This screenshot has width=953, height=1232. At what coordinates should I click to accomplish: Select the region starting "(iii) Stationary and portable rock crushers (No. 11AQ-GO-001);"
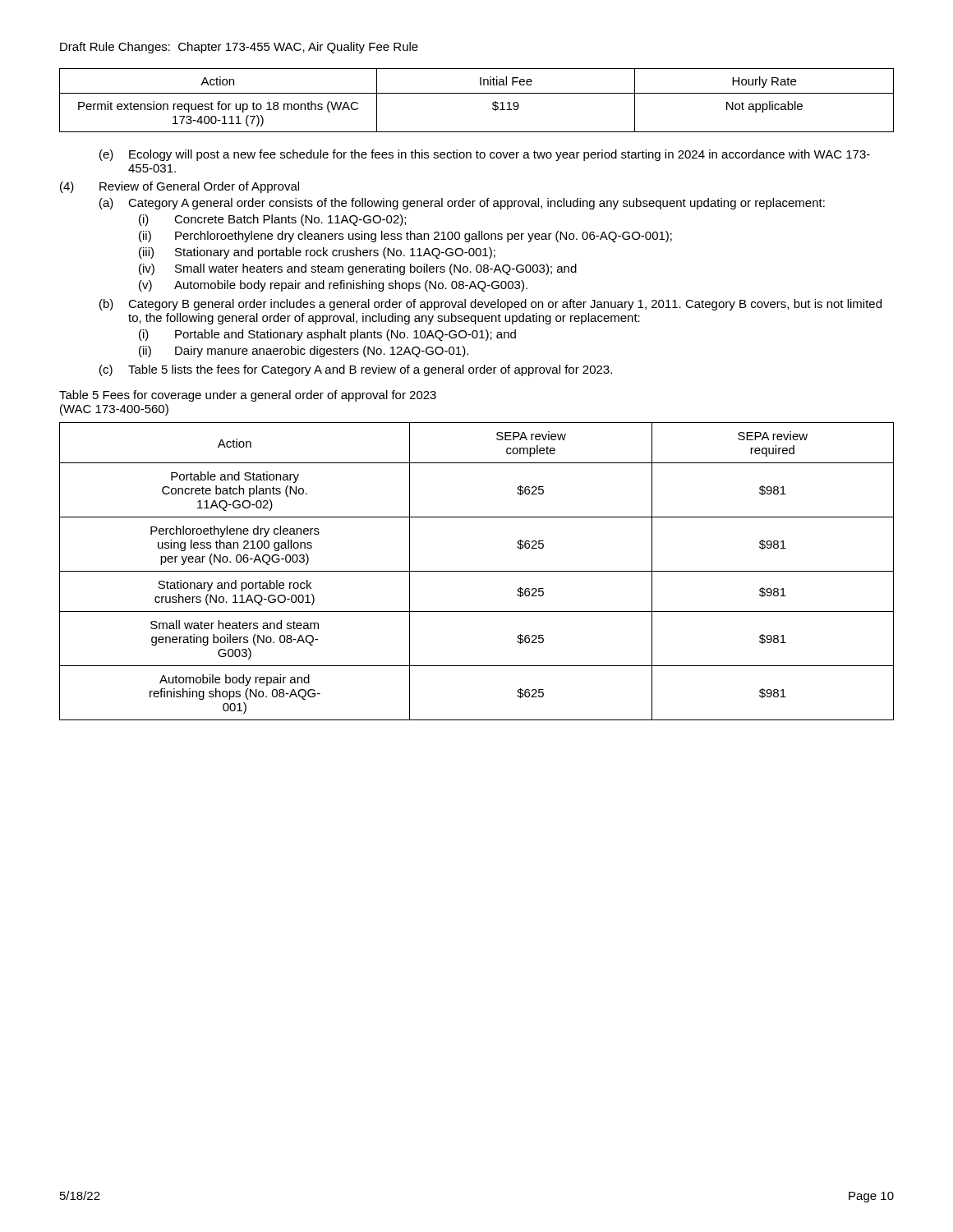tap(317, 252)
